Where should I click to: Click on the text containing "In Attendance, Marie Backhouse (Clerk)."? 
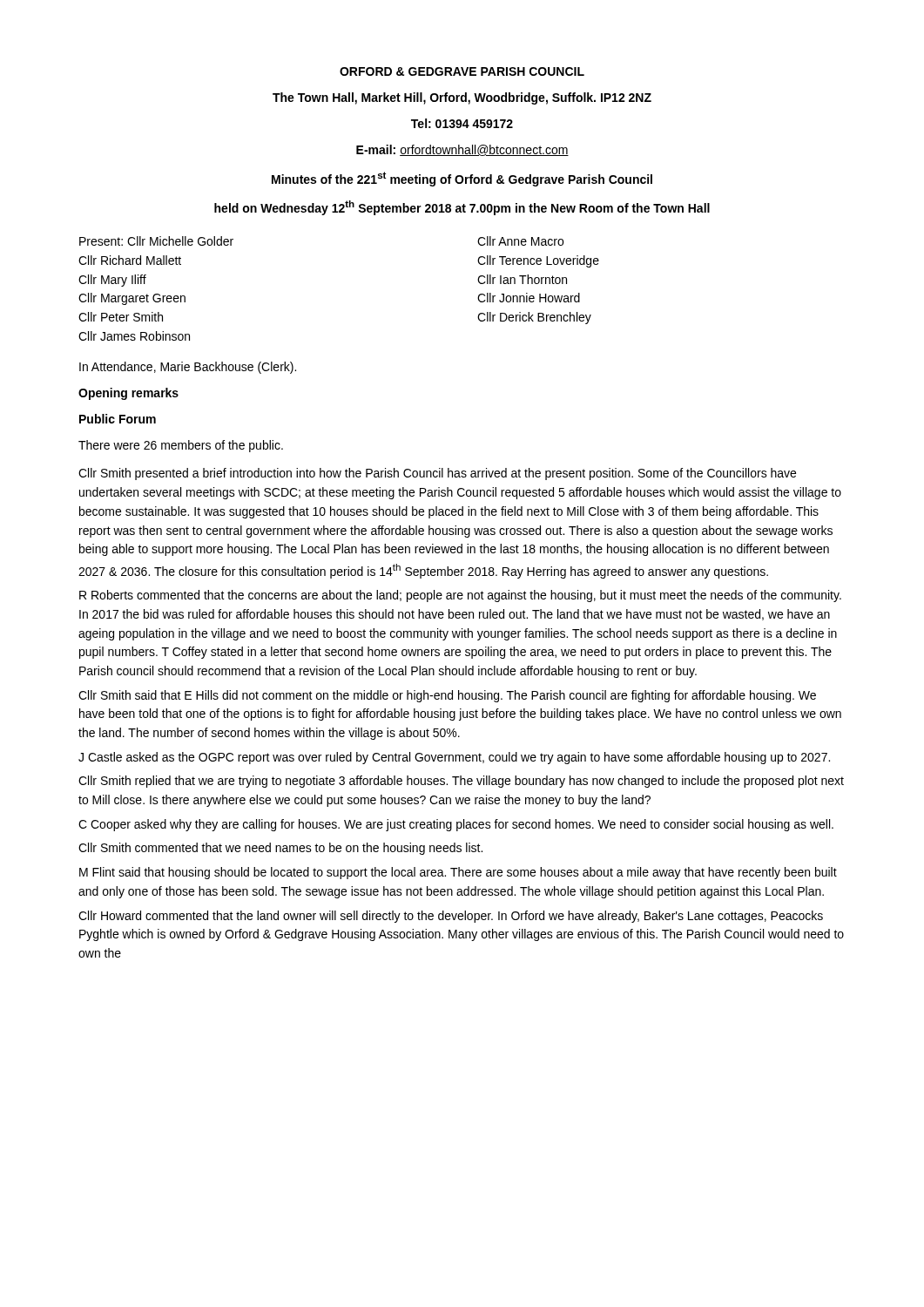point(188,368)
